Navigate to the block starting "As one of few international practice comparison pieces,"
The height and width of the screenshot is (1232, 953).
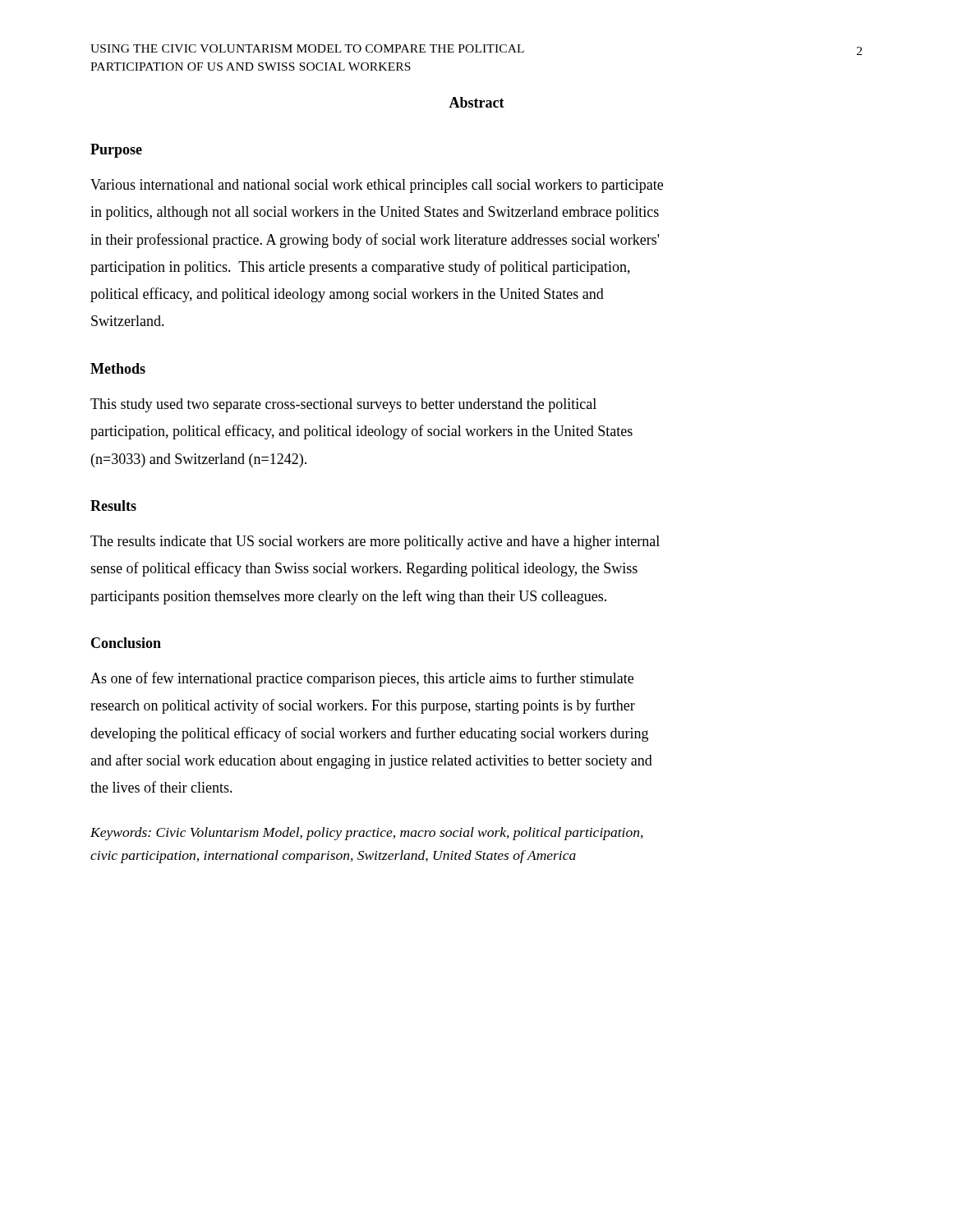point(371,733)
